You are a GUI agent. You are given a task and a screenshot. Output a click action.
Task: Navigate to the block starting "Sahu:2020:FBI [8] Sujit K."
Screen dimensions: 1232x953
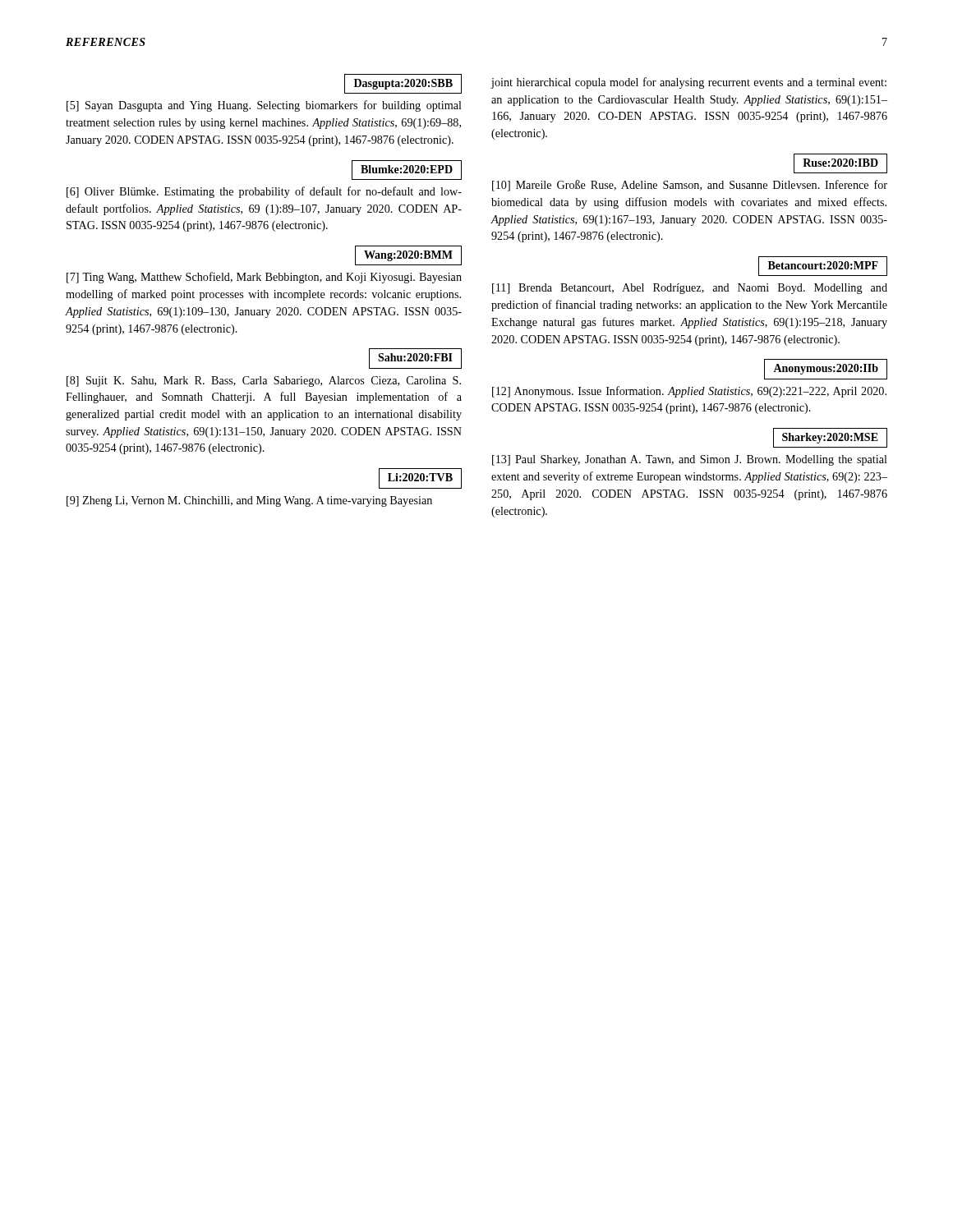coord(264,403)
